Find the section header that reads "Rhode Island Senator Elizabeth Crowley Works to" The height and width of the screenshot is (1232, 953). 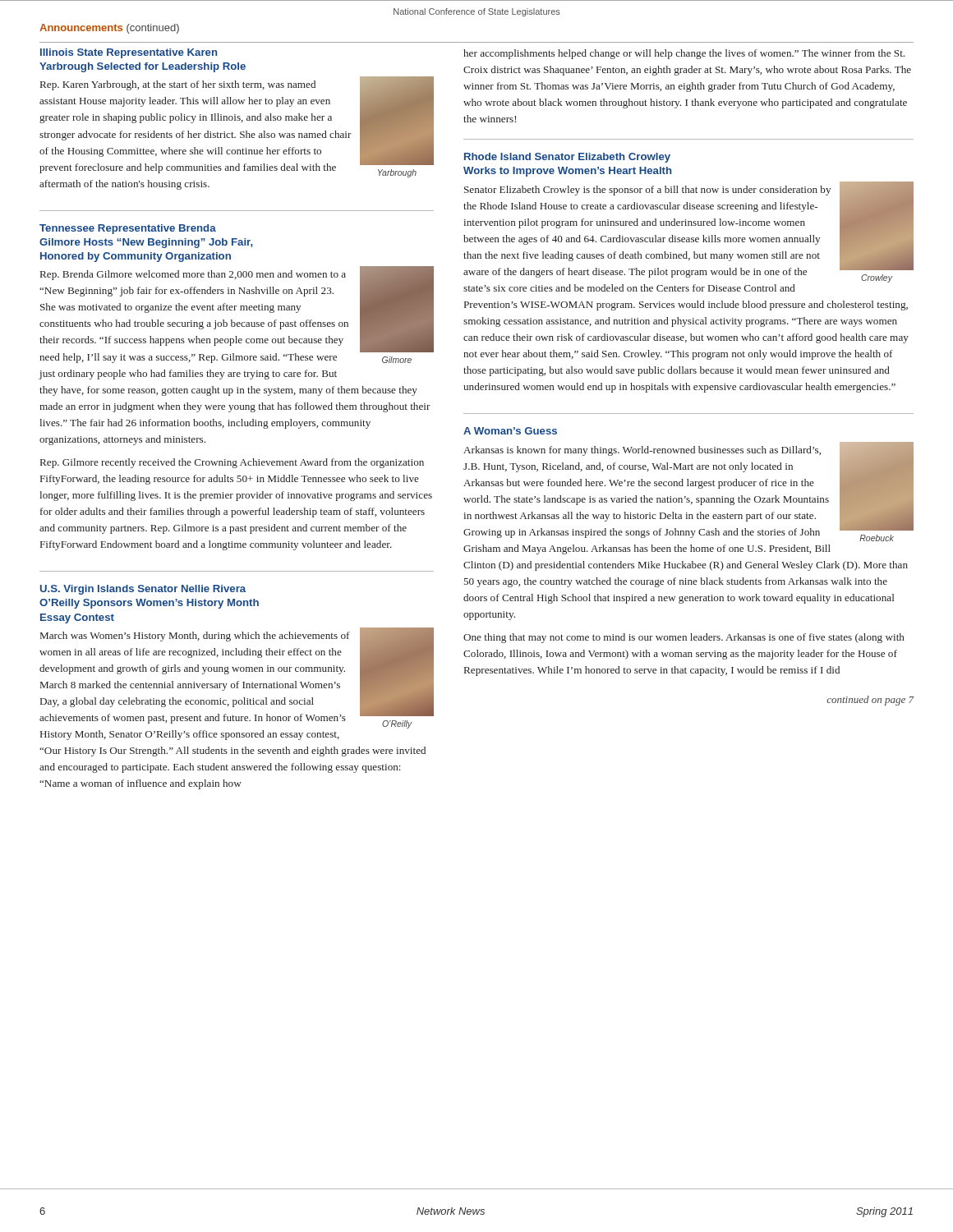(x=568, y=164)
